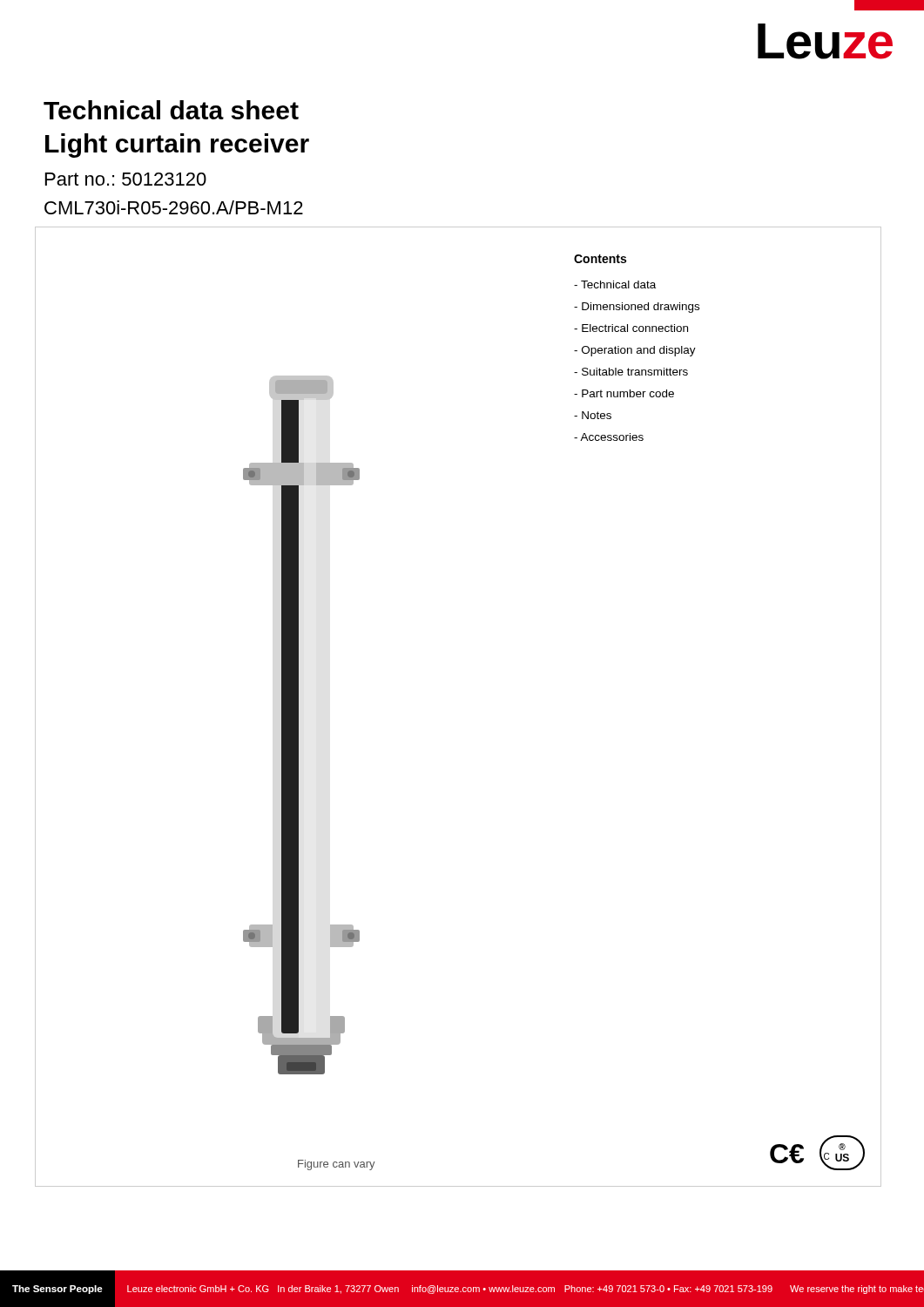Point to "Suitable transmitters"
The image size is (924, 1307).
(631, 371)
